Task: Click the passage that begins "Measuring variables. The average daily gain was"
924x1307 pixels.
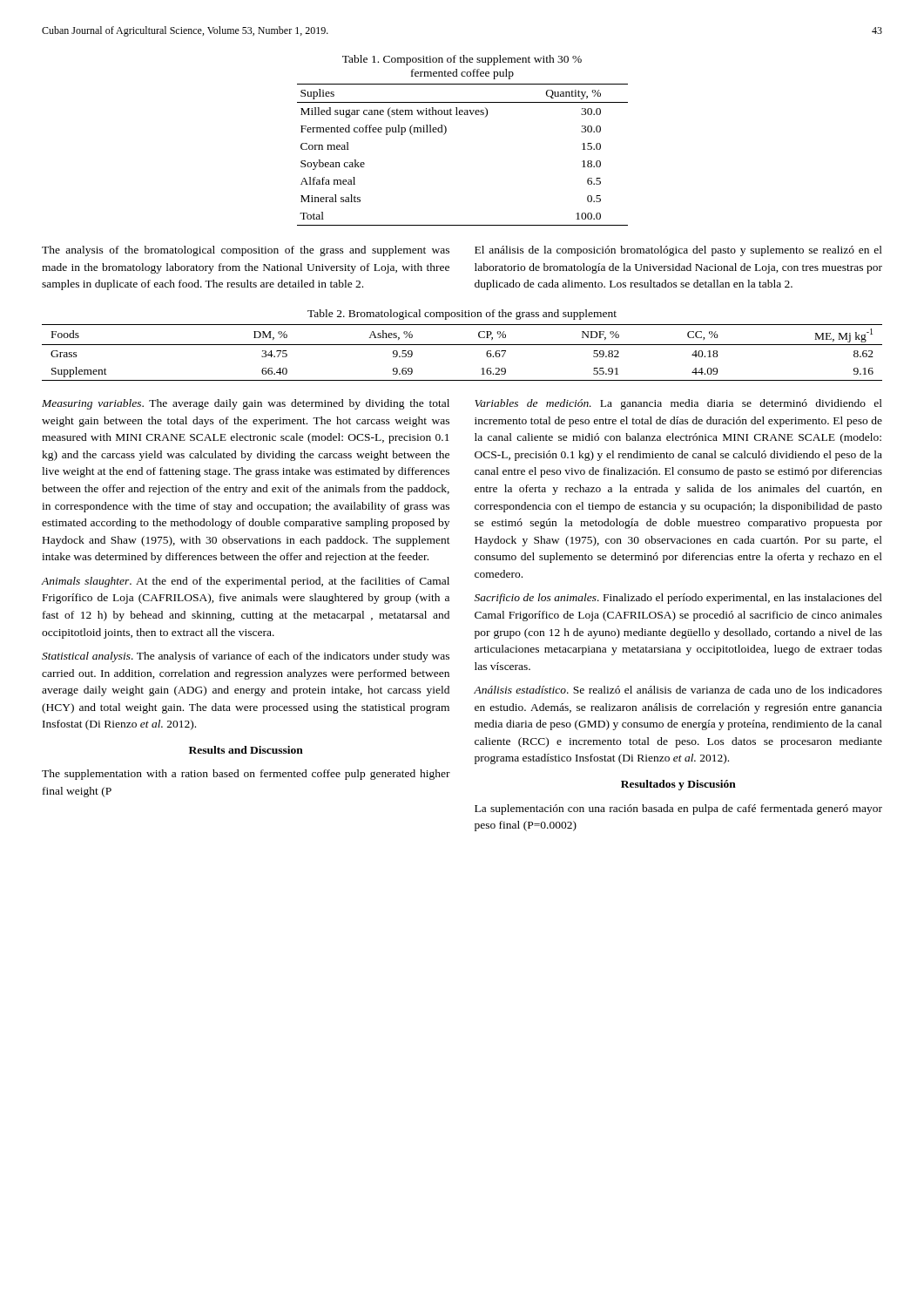Action: point(246,480)
